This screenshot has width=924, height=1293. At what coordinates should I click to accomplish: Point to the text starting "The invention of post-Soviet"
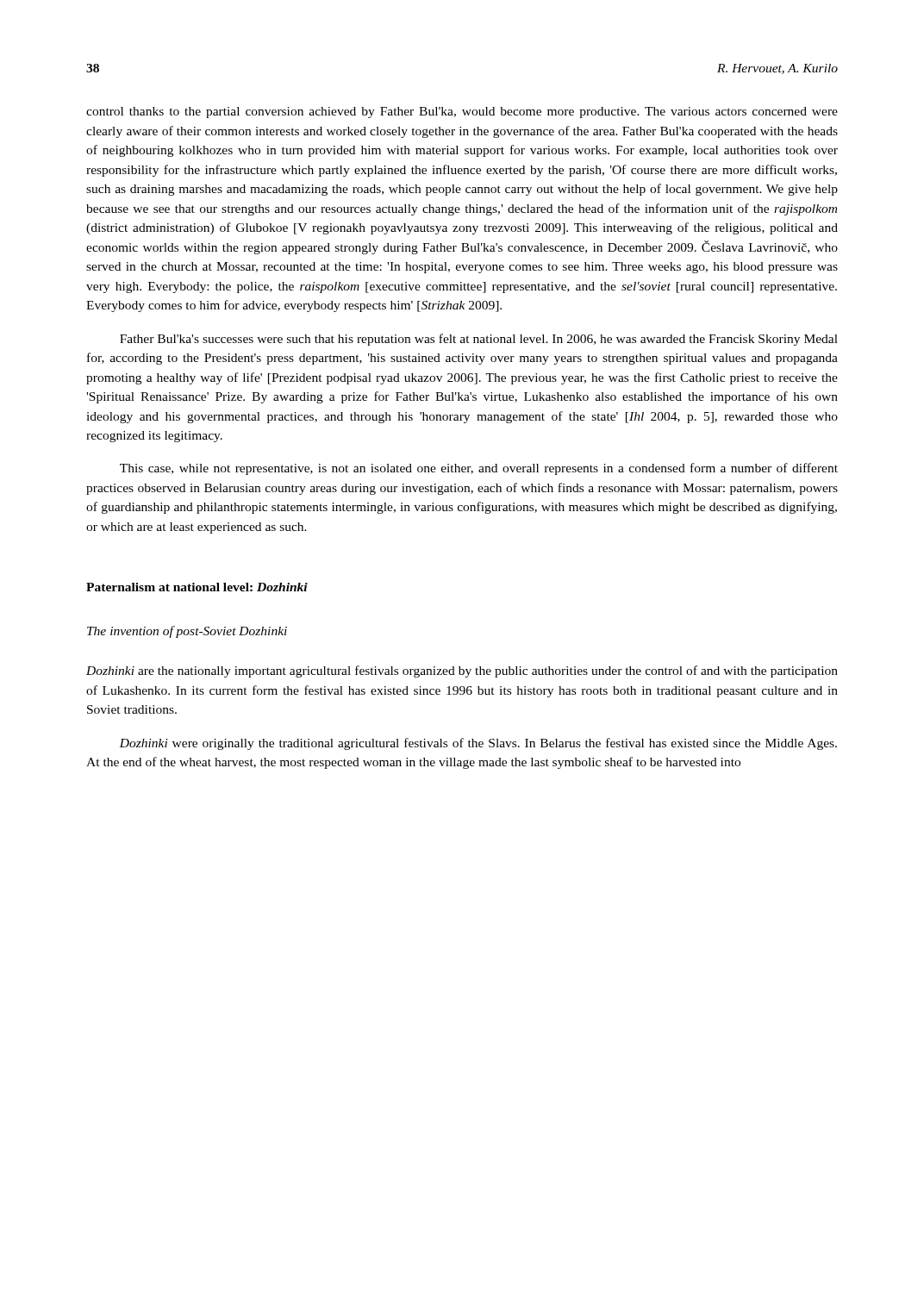click(187, 630)
